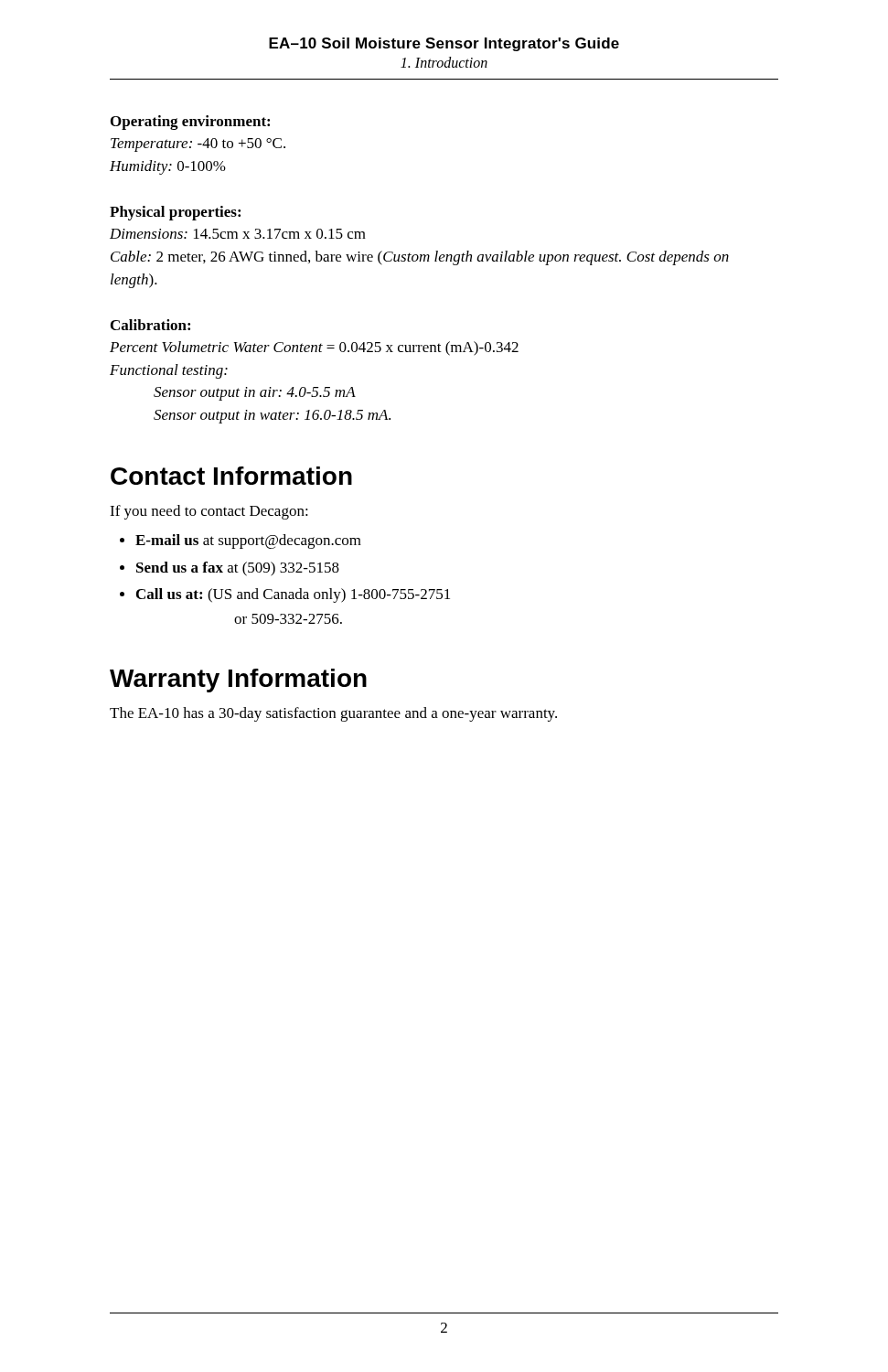This screenshot has width=888, height=1372.
Task: Click on the text block that reads "Dimensions: 14.5cm x 3.17cm"
Action: (x=419, y=256)
